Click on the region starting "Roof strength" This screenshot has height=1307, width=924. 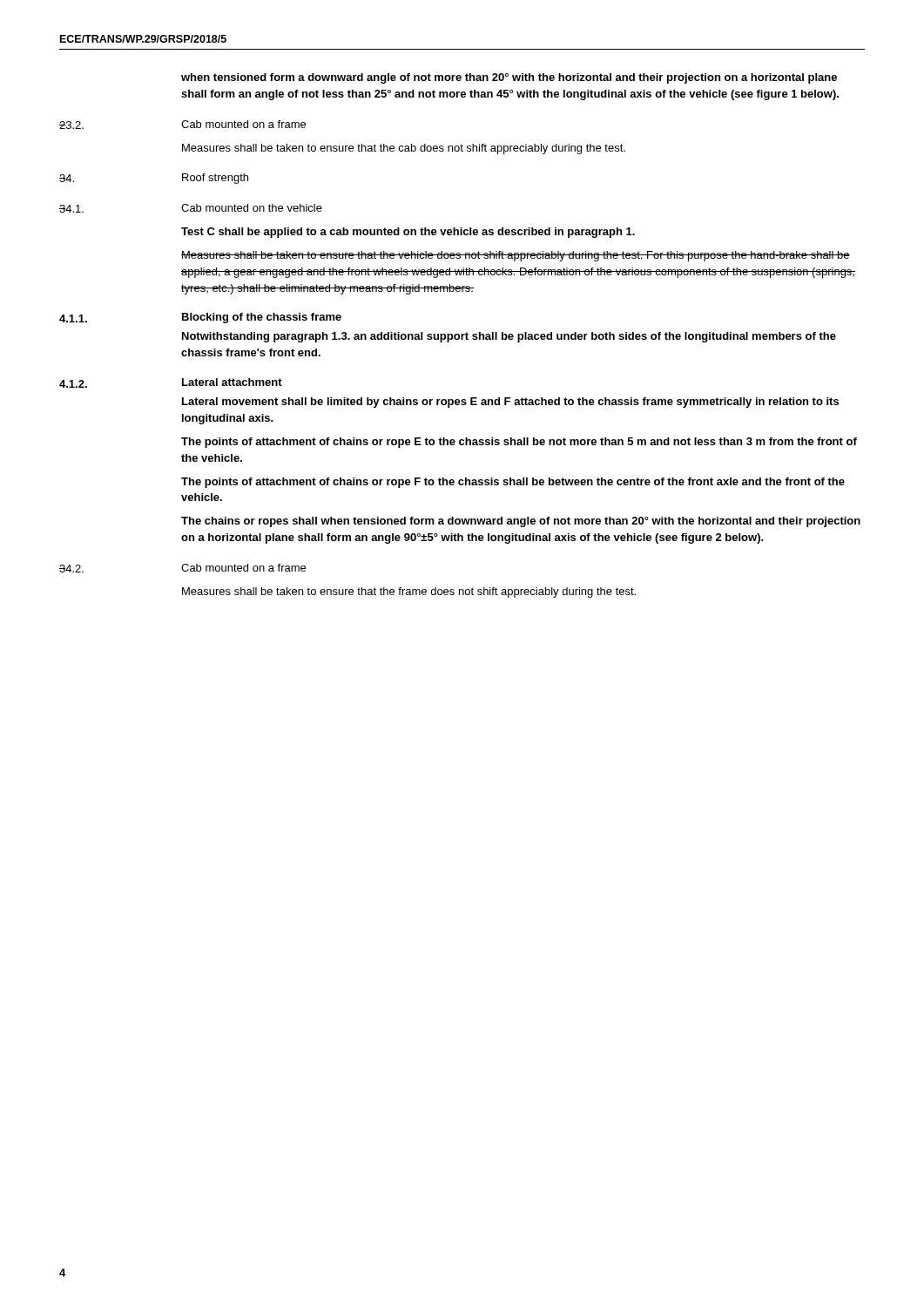tap(215, 179)
